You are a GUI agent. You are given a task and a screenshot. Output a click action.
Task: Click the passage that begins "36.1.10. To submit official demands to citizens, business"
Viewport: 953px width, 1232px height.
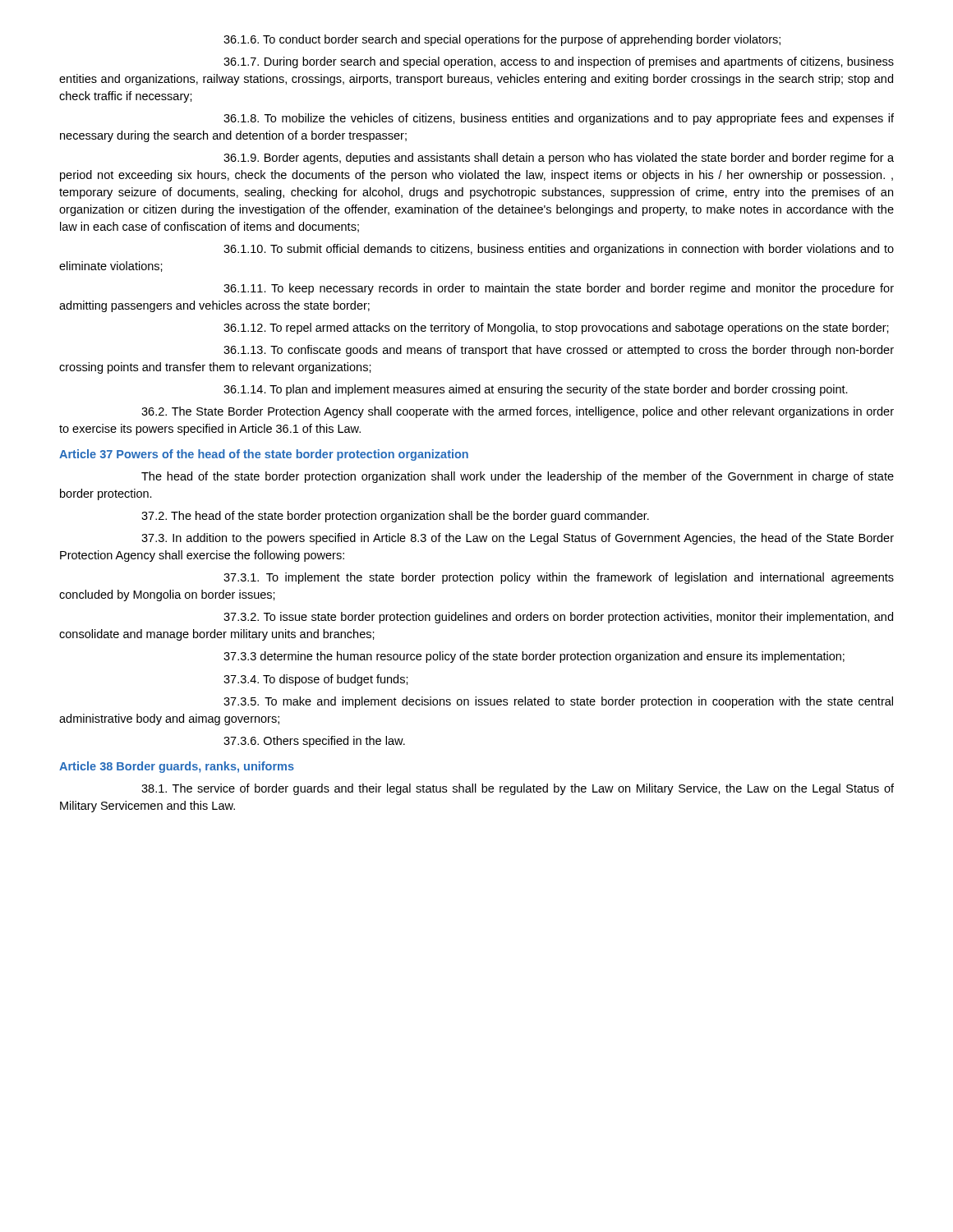(476, 258)
